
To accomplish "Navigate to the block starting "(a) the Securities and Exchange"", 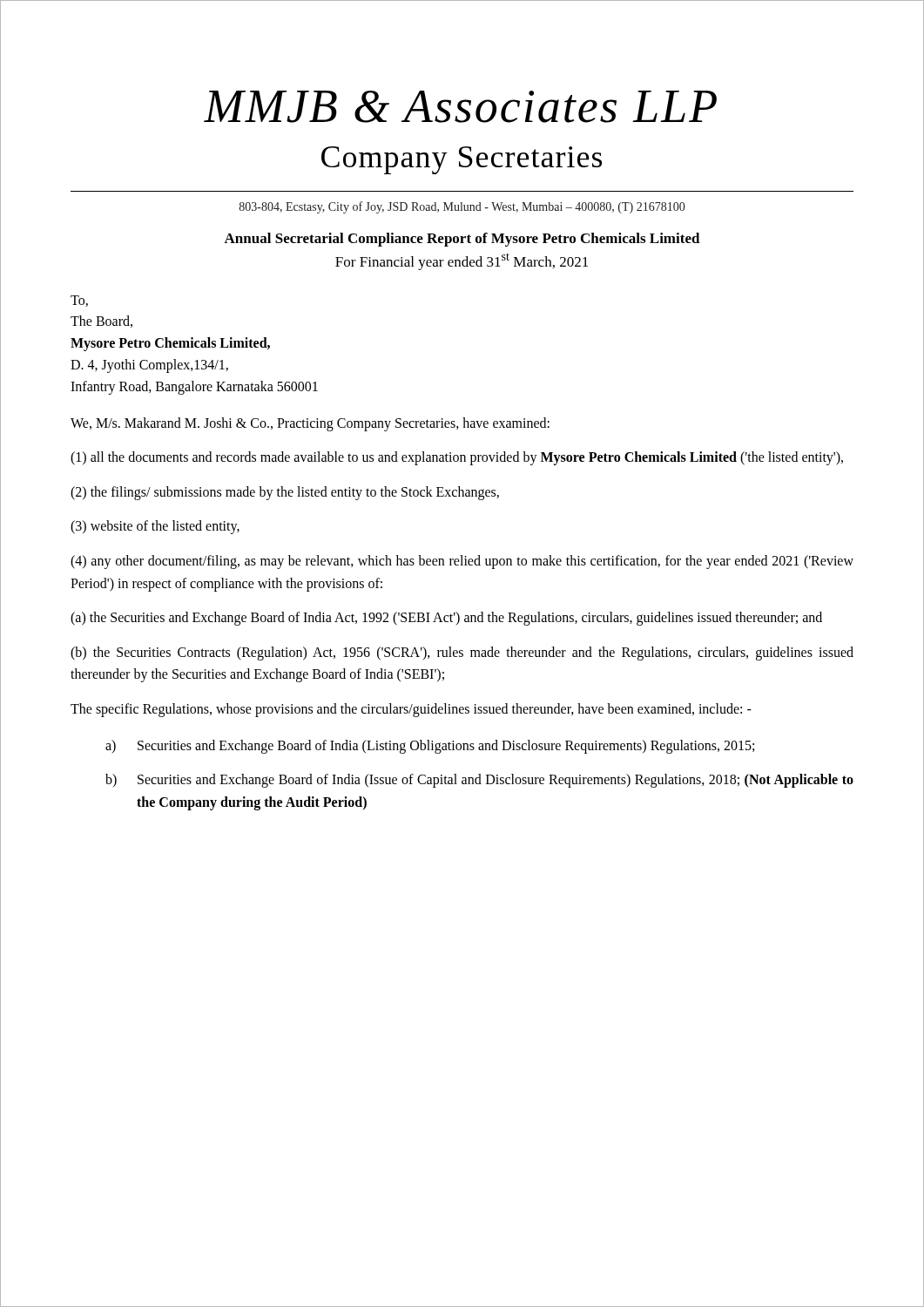I will (446, 617).
